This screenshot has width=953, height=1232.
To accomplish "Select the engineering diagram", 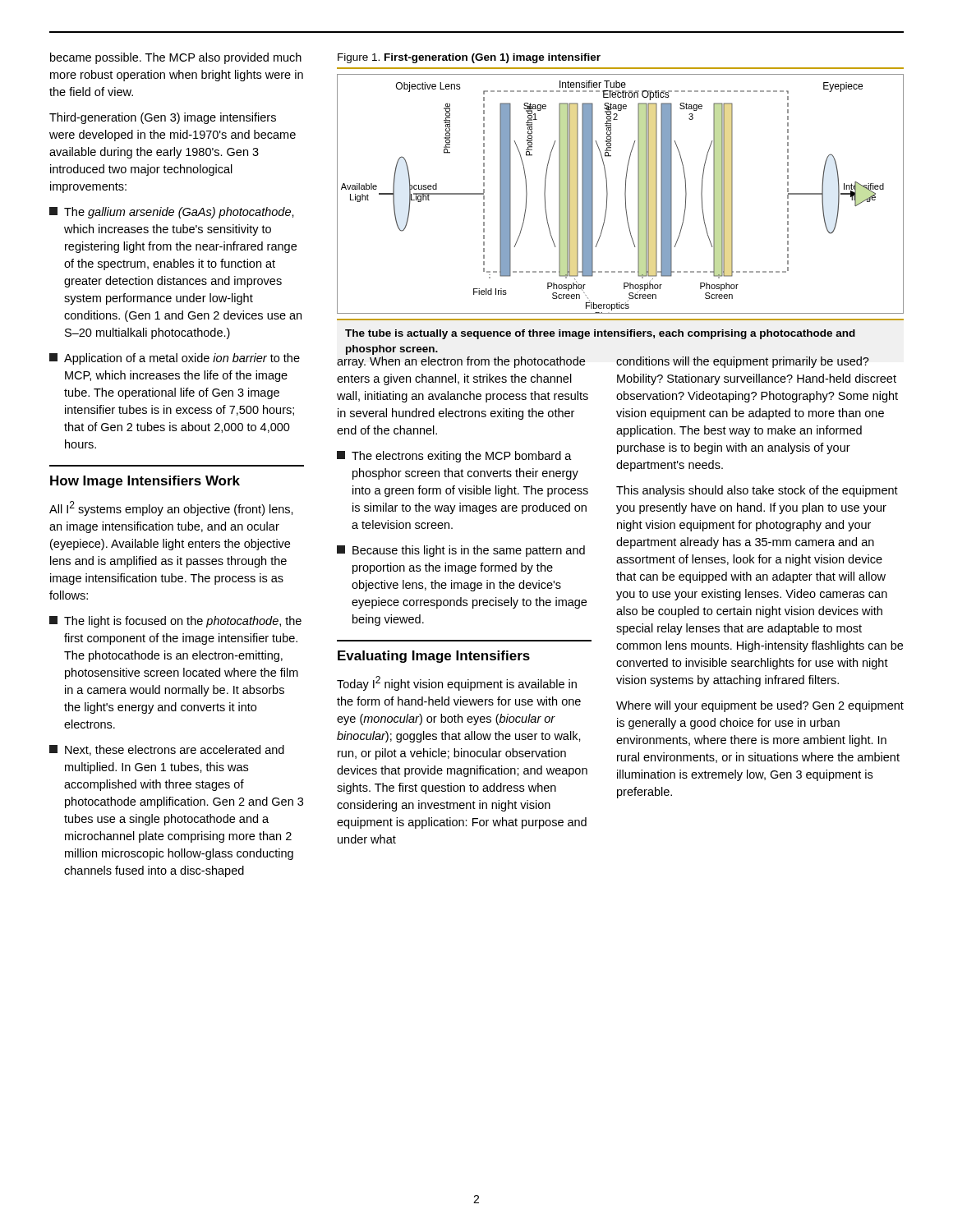I will click(620, 193).
